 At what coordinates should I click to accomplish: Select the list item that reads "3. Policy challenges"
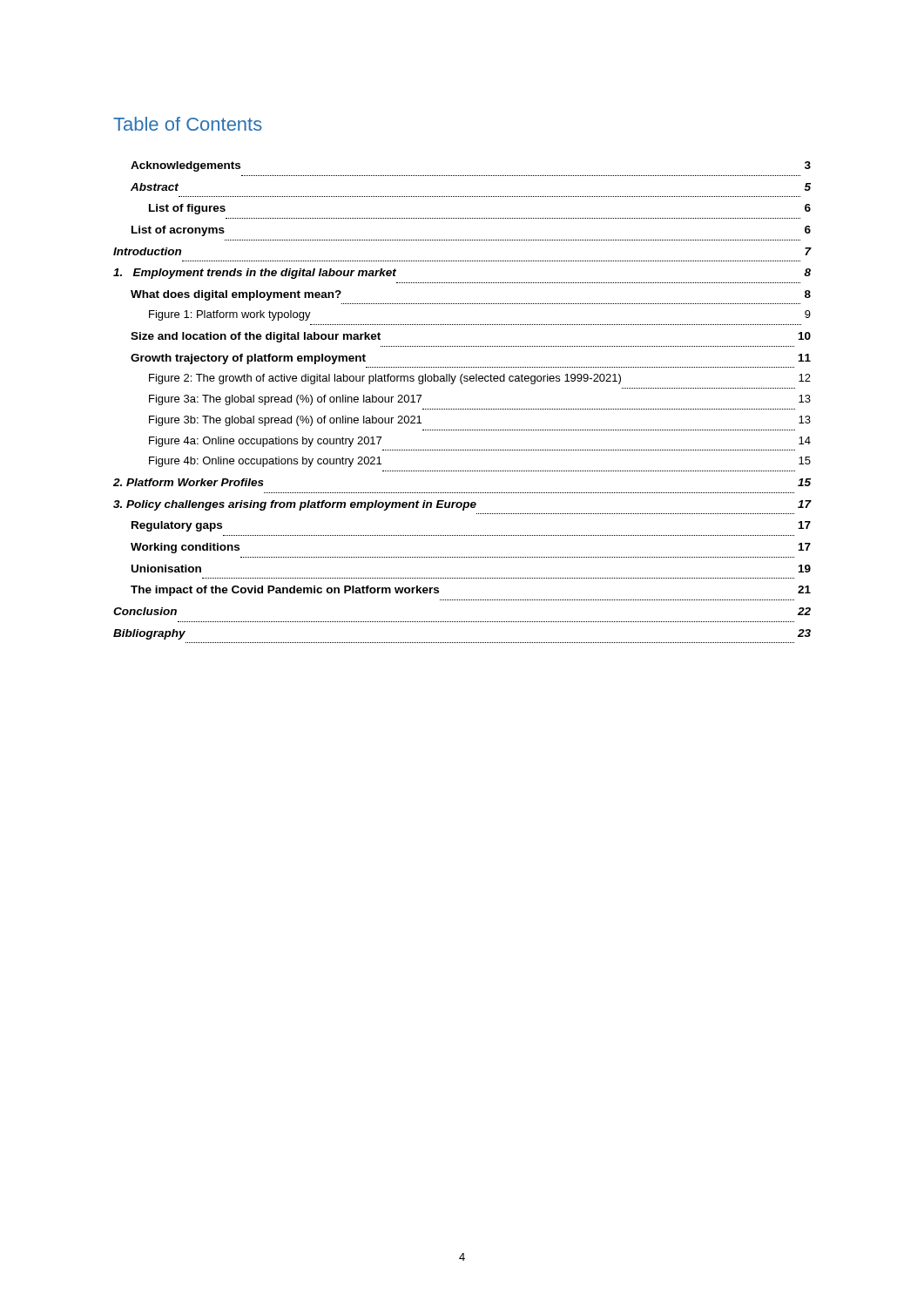pos(462,504)
